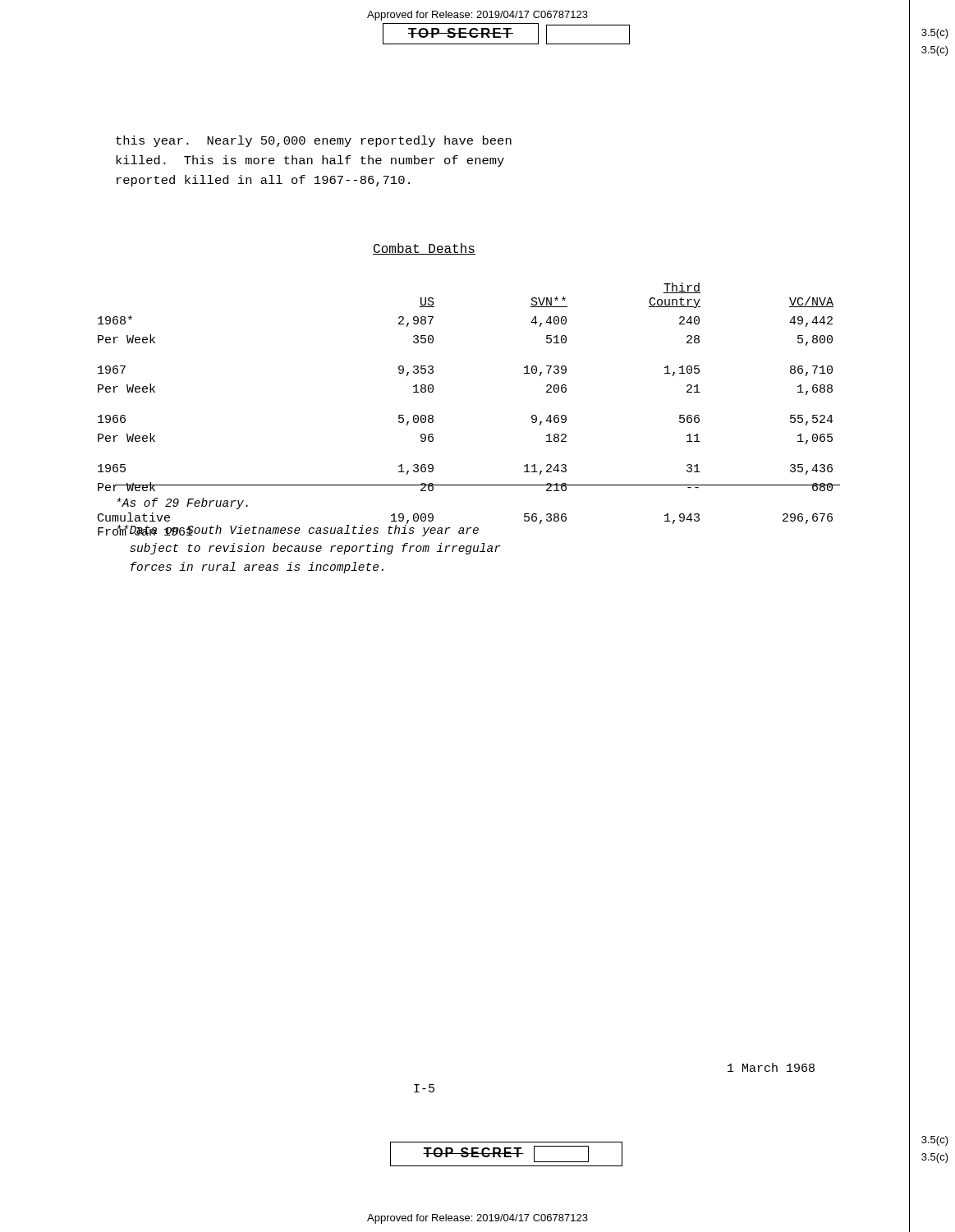This screenshot has height=1232, width=955.
Task: Click on the table containing "Per Week"
Action: pyautogui.click(x=465, y=411)
